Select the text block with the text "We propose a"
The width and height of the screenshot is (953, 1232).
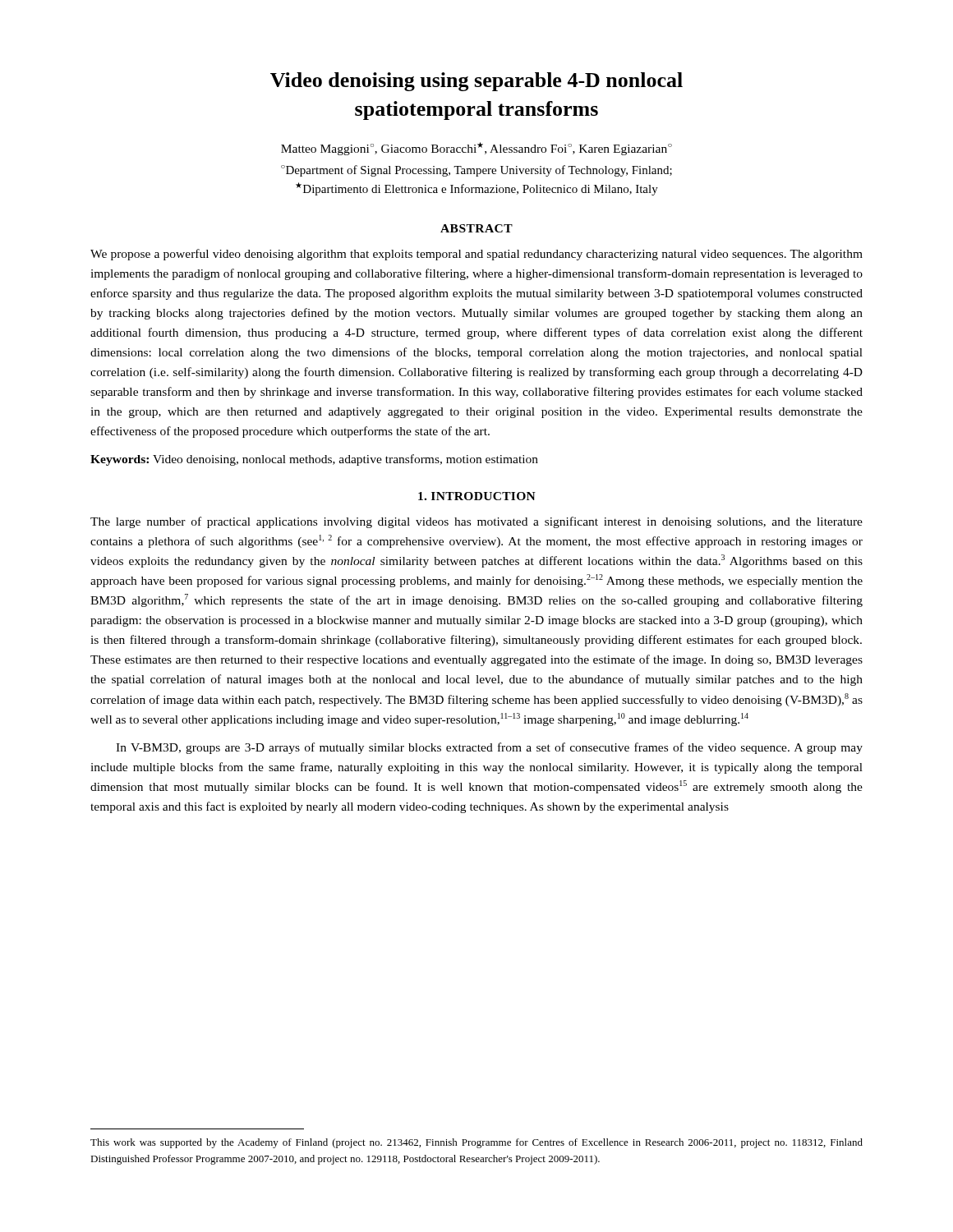coord(476,342)
